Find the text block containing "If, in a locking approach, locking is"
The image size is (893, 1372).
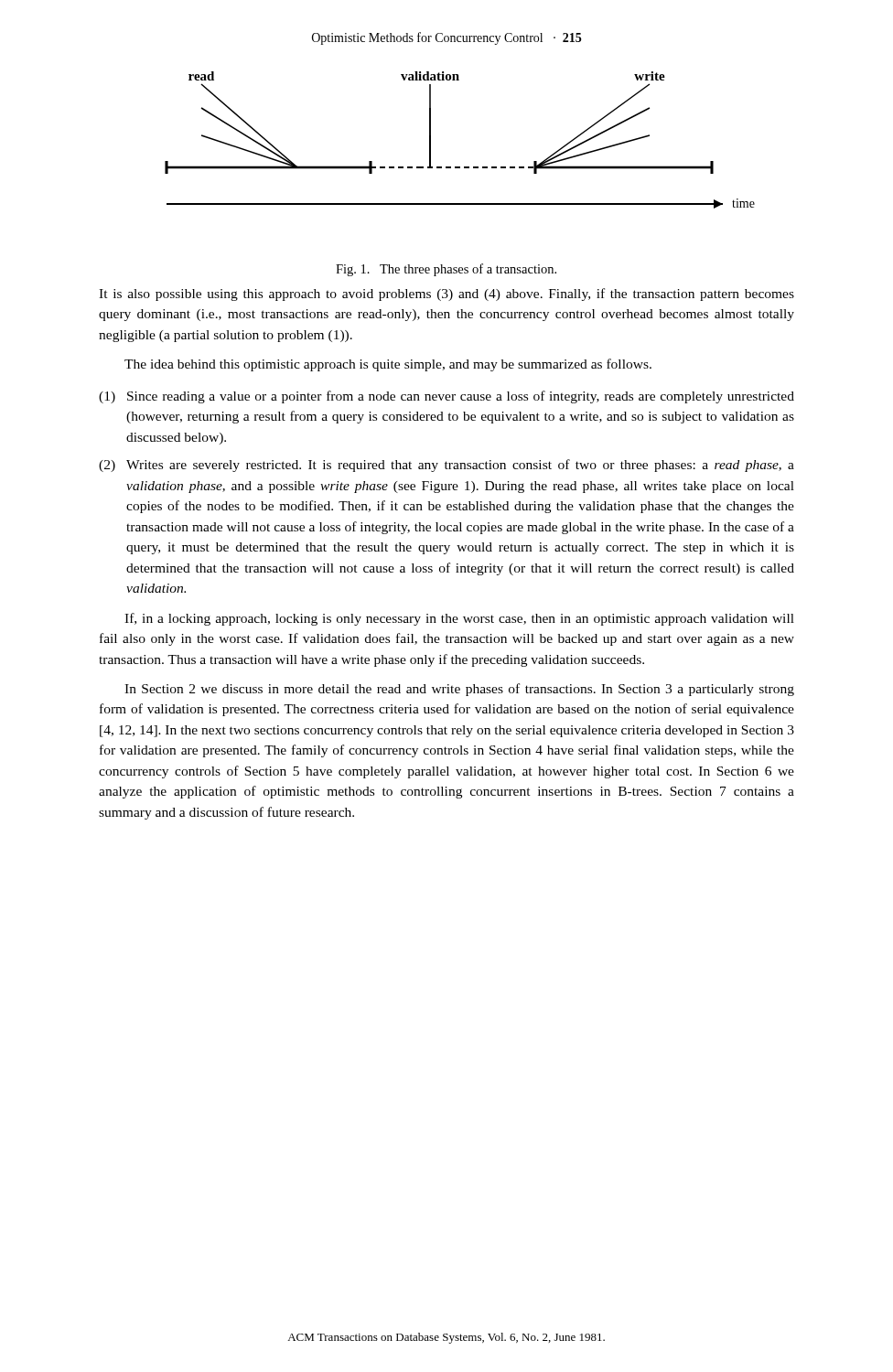tap(446, 715)
